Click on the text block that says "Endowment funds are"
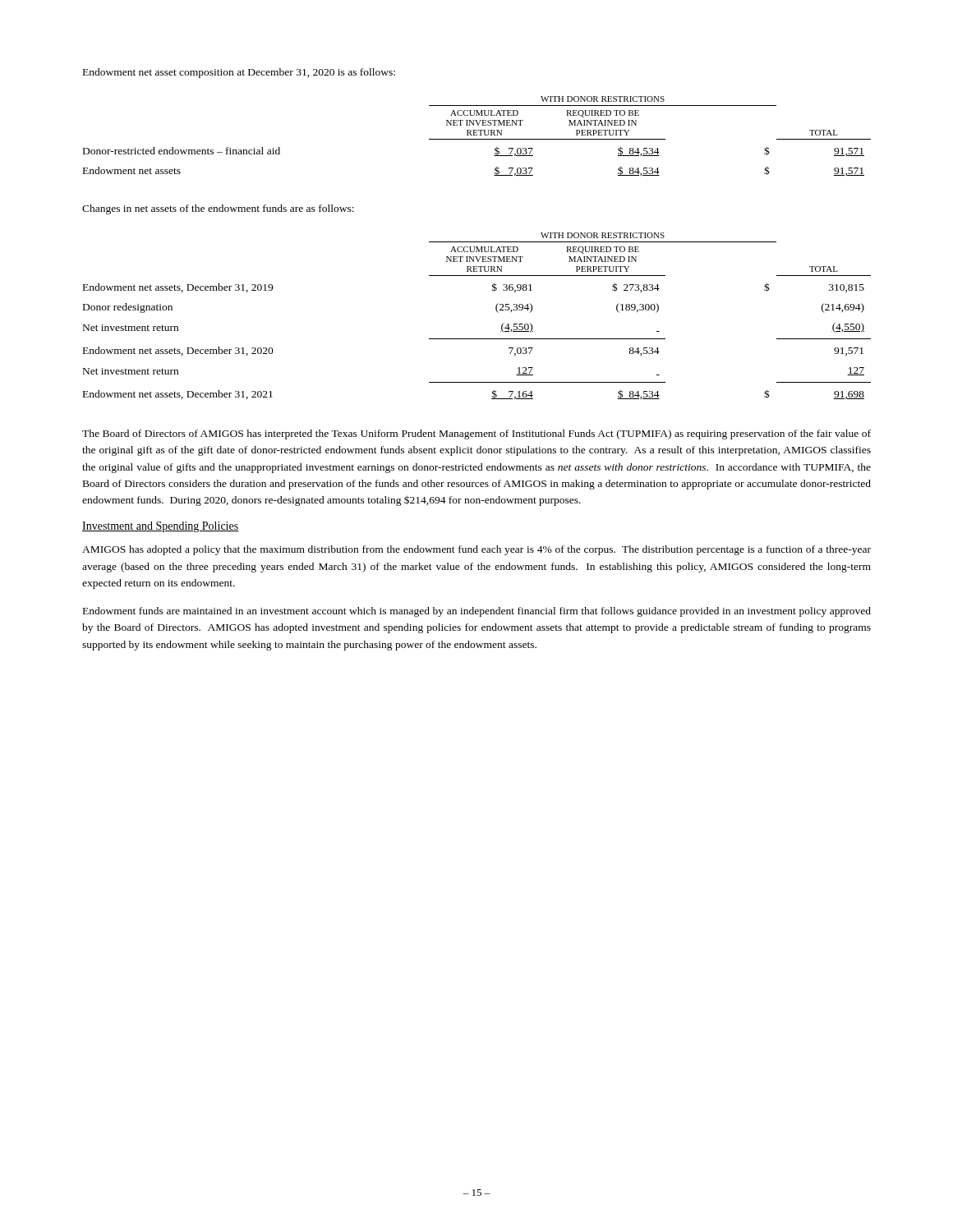This screenshot has height=1232, width=953. (x=476, y=627)
